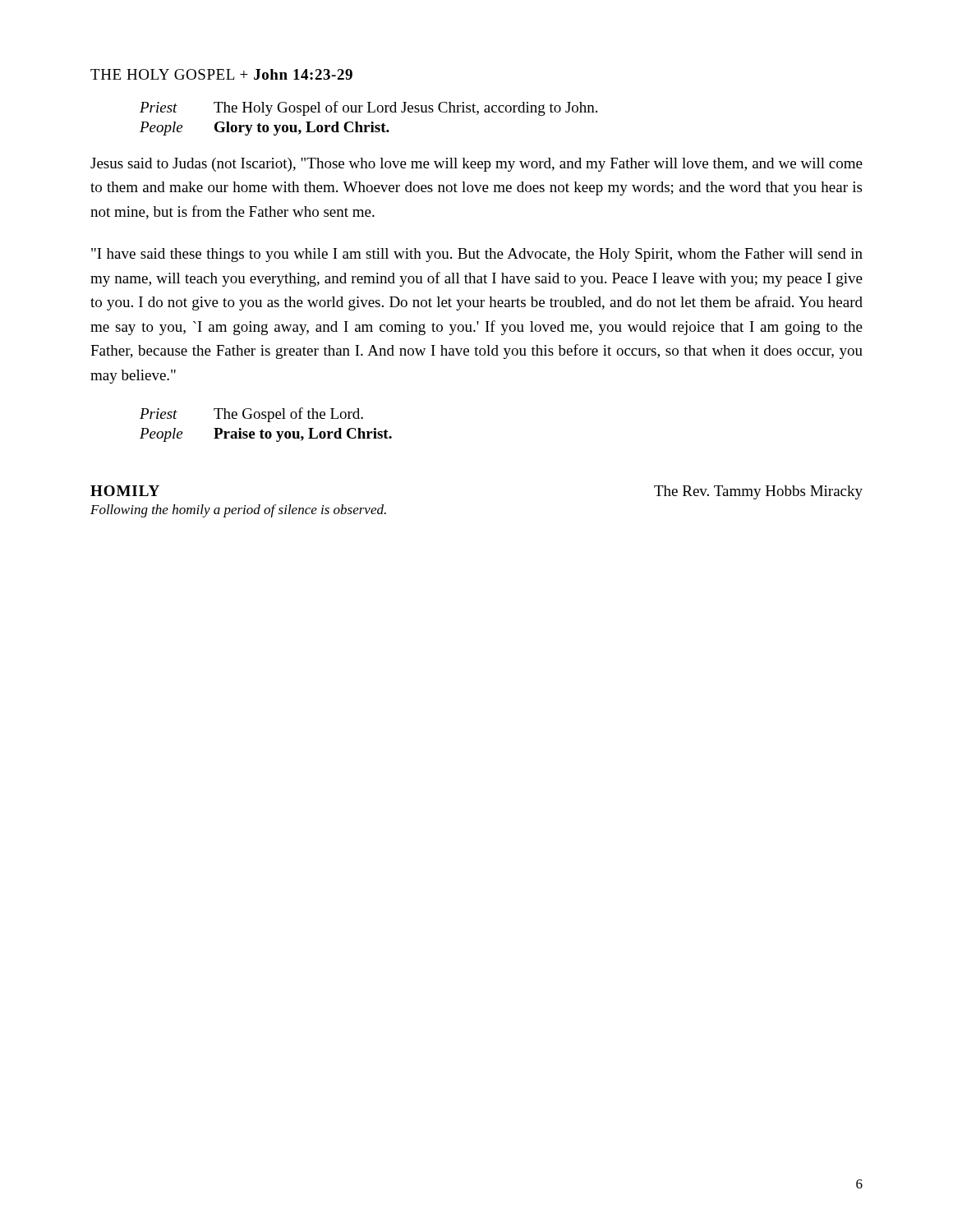Point to "The Rev. Tammy Hobbs Miracky"
Image resolution: width=953 pixels, height=1232 pixels.
(x=758, y=491)
